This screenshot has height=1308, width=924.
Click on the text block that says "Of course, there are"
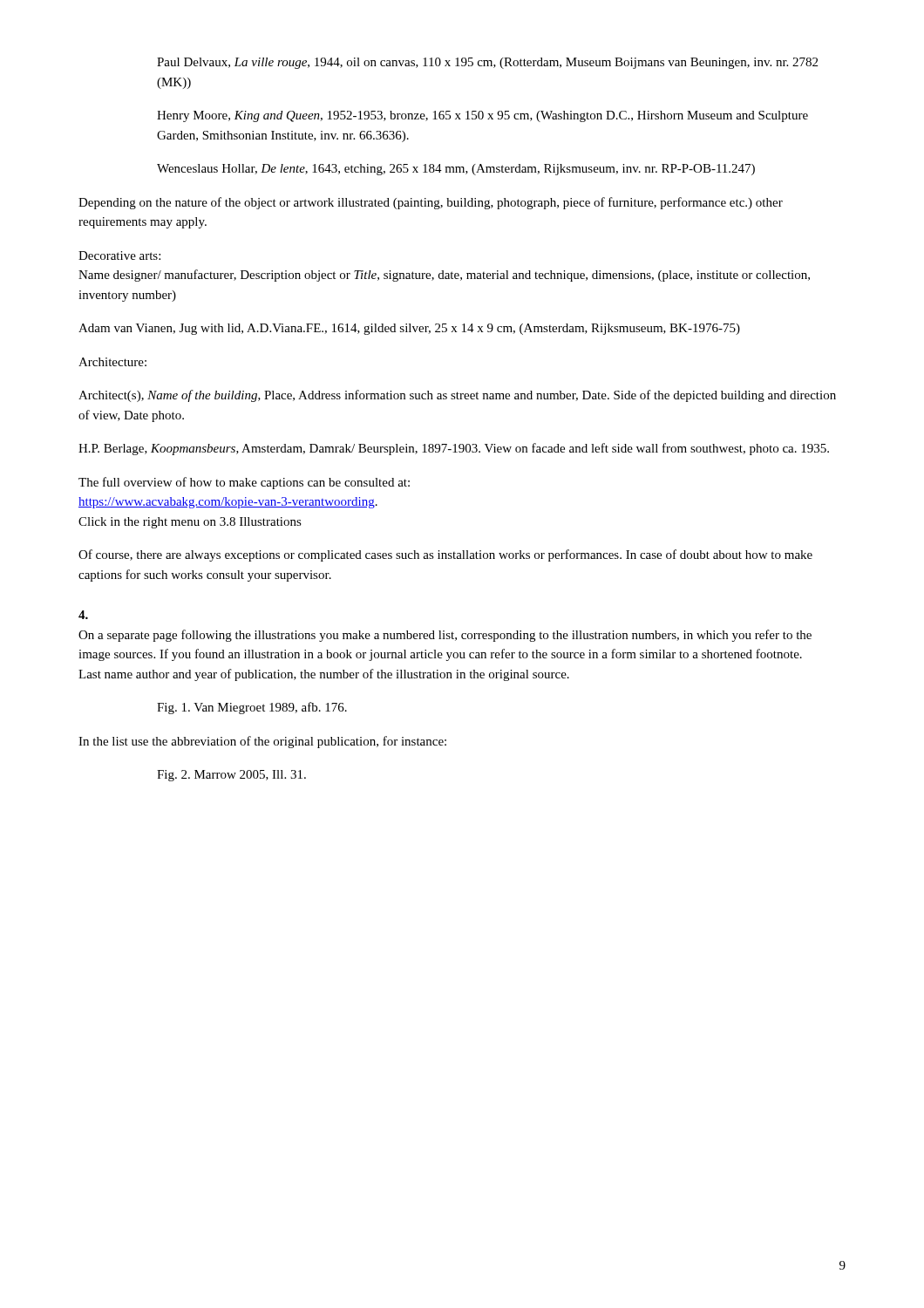tap(446, 564)
